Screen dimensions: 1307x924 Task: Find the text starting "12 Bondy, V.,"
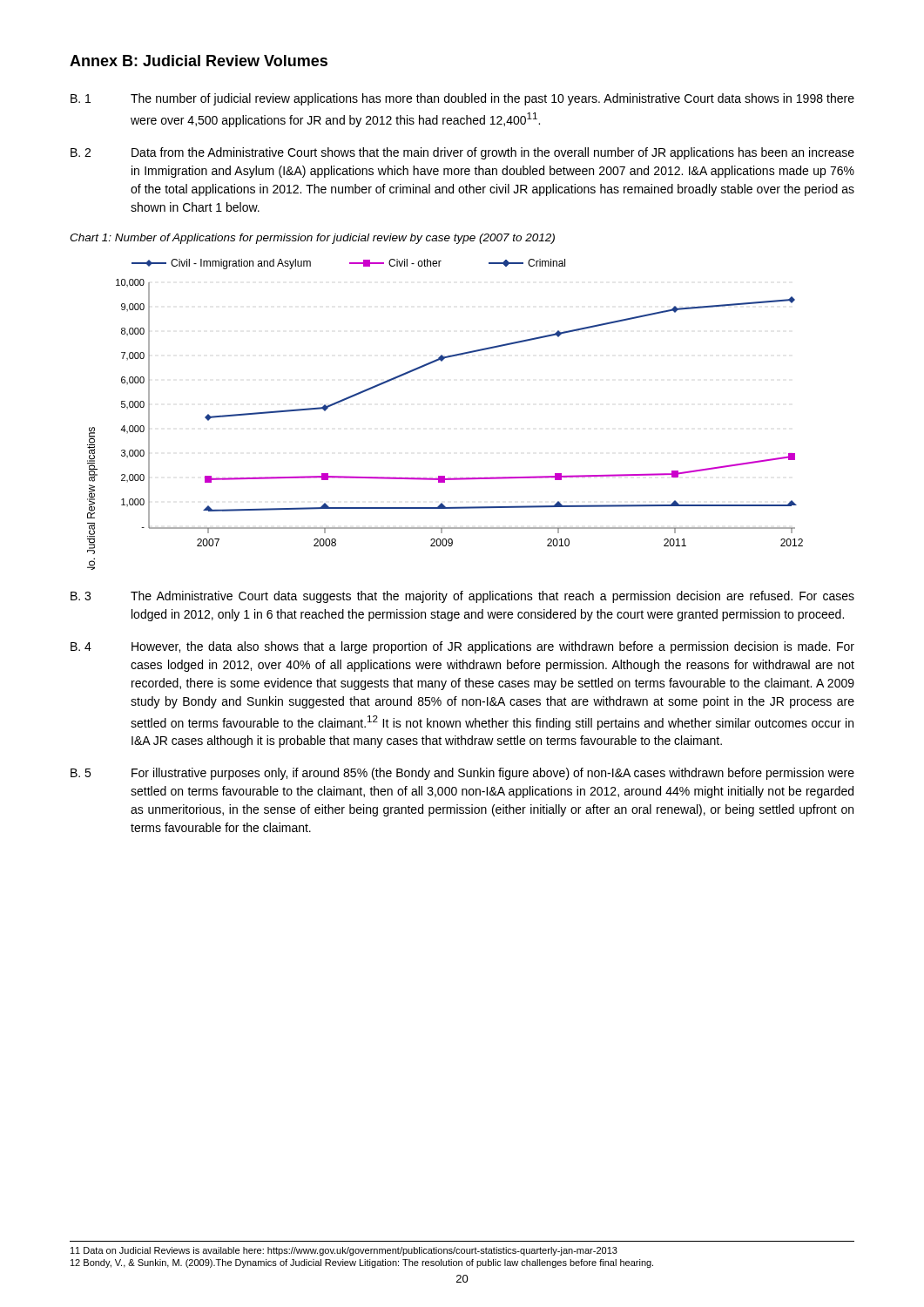point(362,1263)
